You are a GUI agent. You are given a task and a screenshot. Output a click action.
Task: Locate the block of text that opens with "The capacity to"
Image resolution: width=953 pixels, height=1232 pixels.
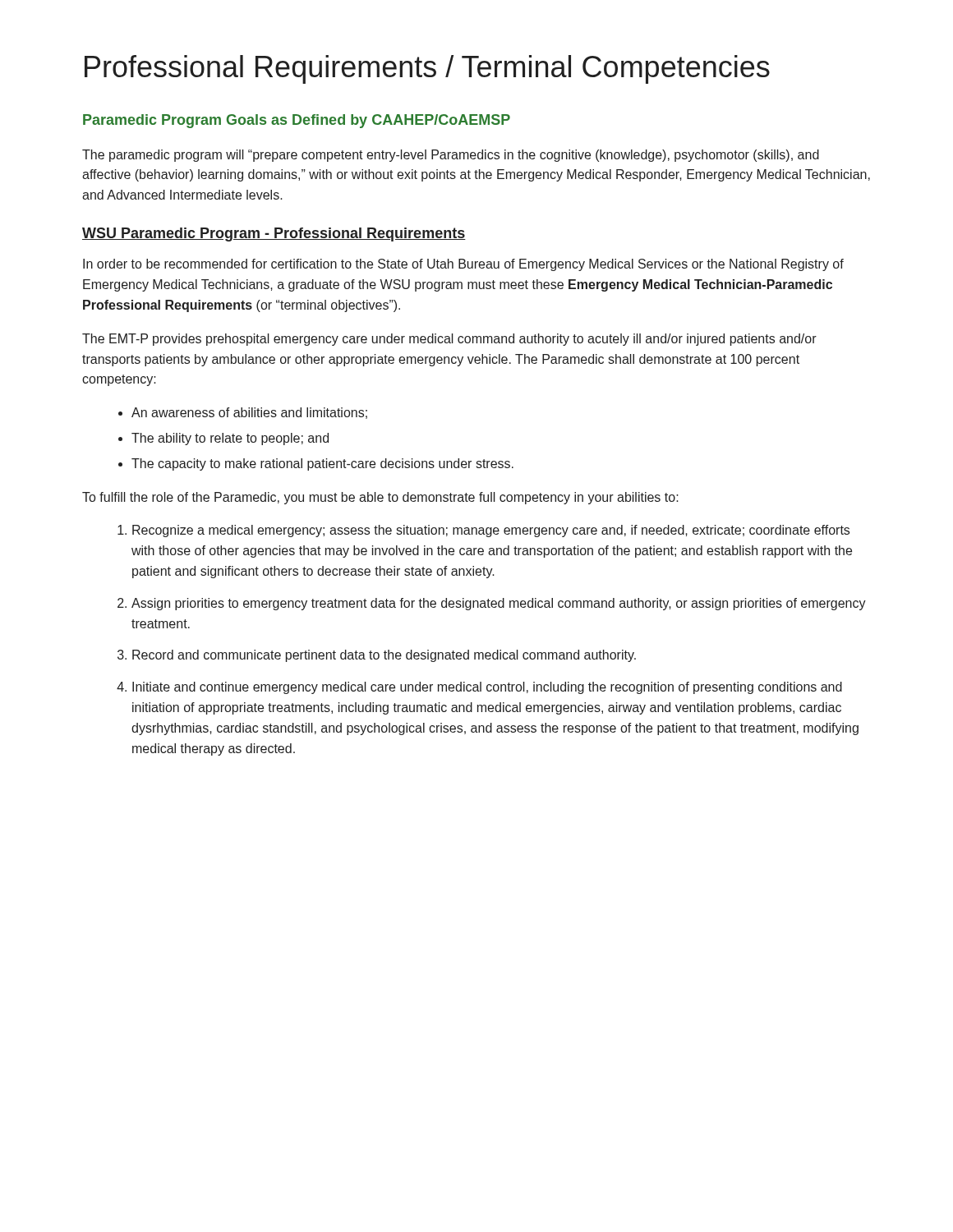(501, 464)
